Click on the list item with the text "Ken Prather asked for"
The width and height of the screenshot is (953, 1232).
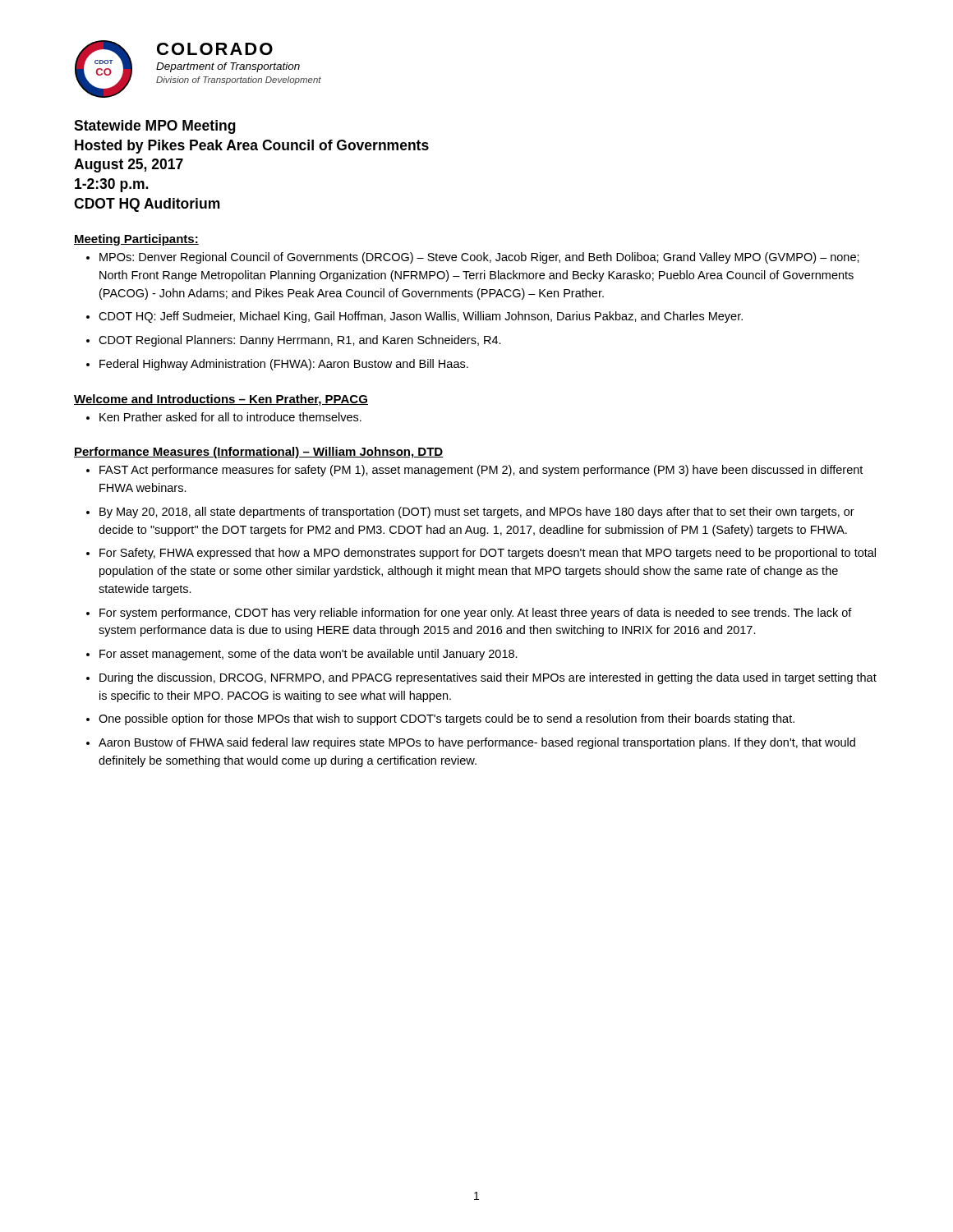tap(230, 417)
